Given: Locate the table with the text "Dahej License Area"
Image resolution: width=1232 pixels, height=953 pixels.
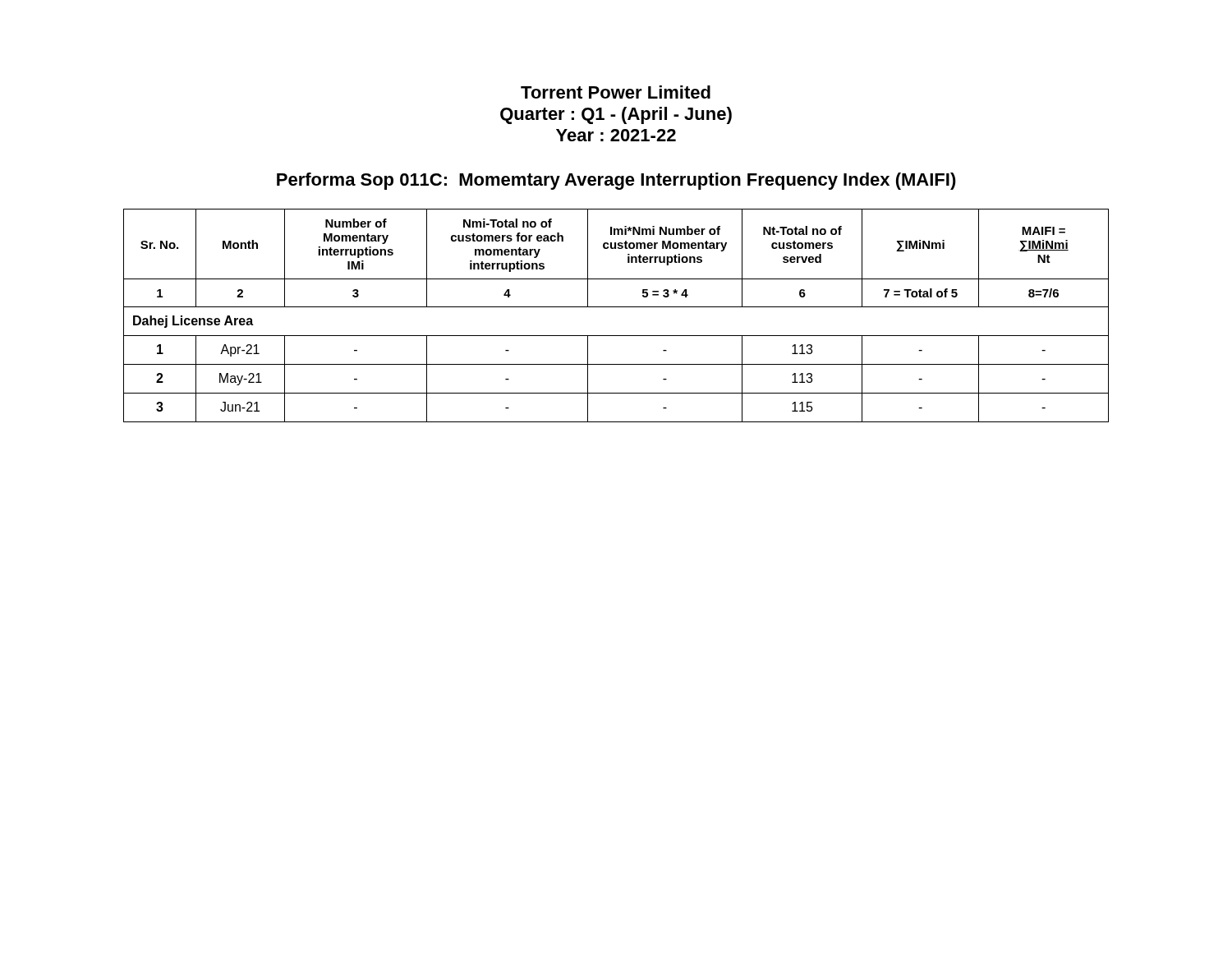Looking at the screenshot, I should coord(616,315).
